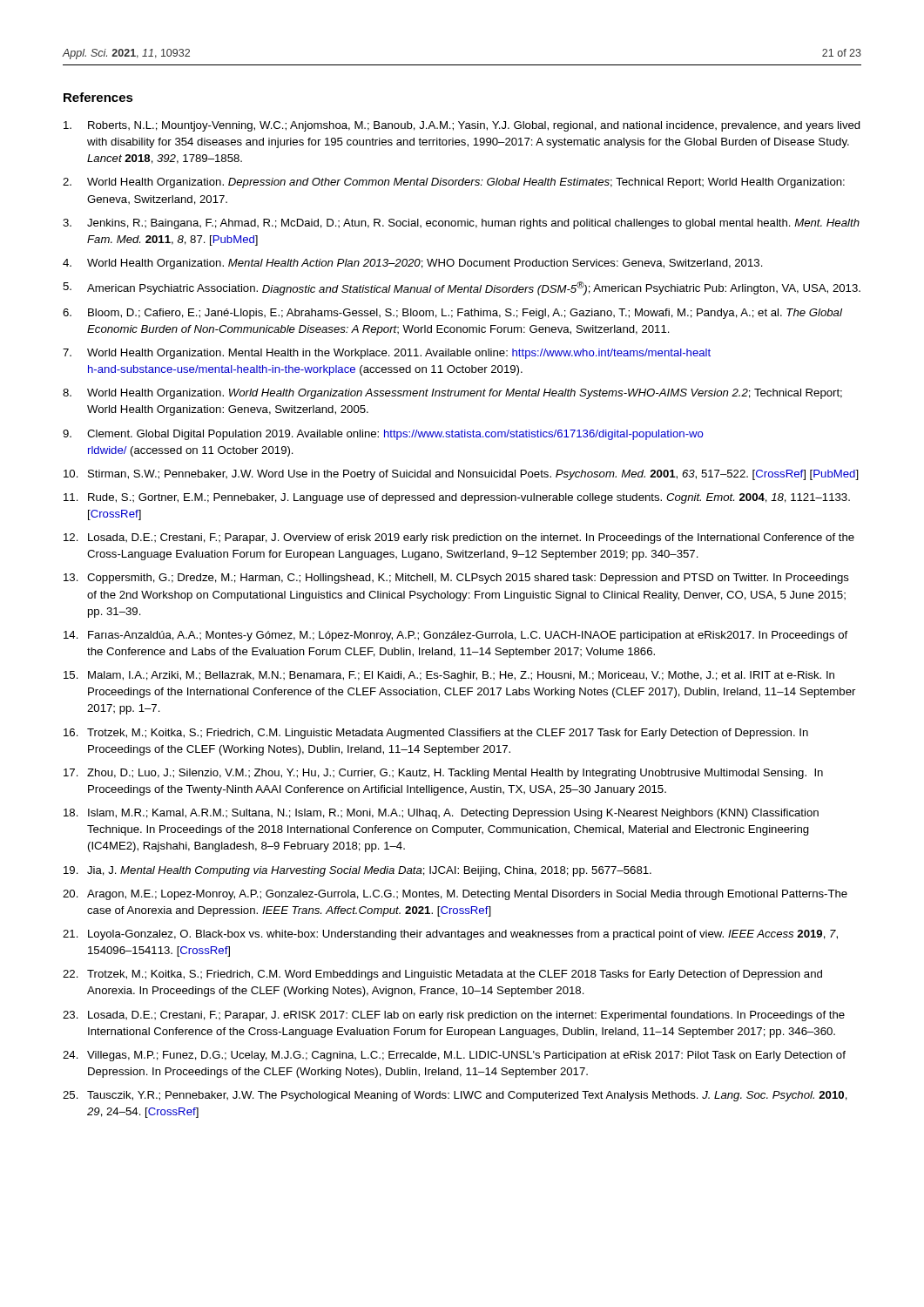Navigate to the text block starting "25. Tausczik, Y.R.; Pennebaker, J.W."

click(462, 1103)
